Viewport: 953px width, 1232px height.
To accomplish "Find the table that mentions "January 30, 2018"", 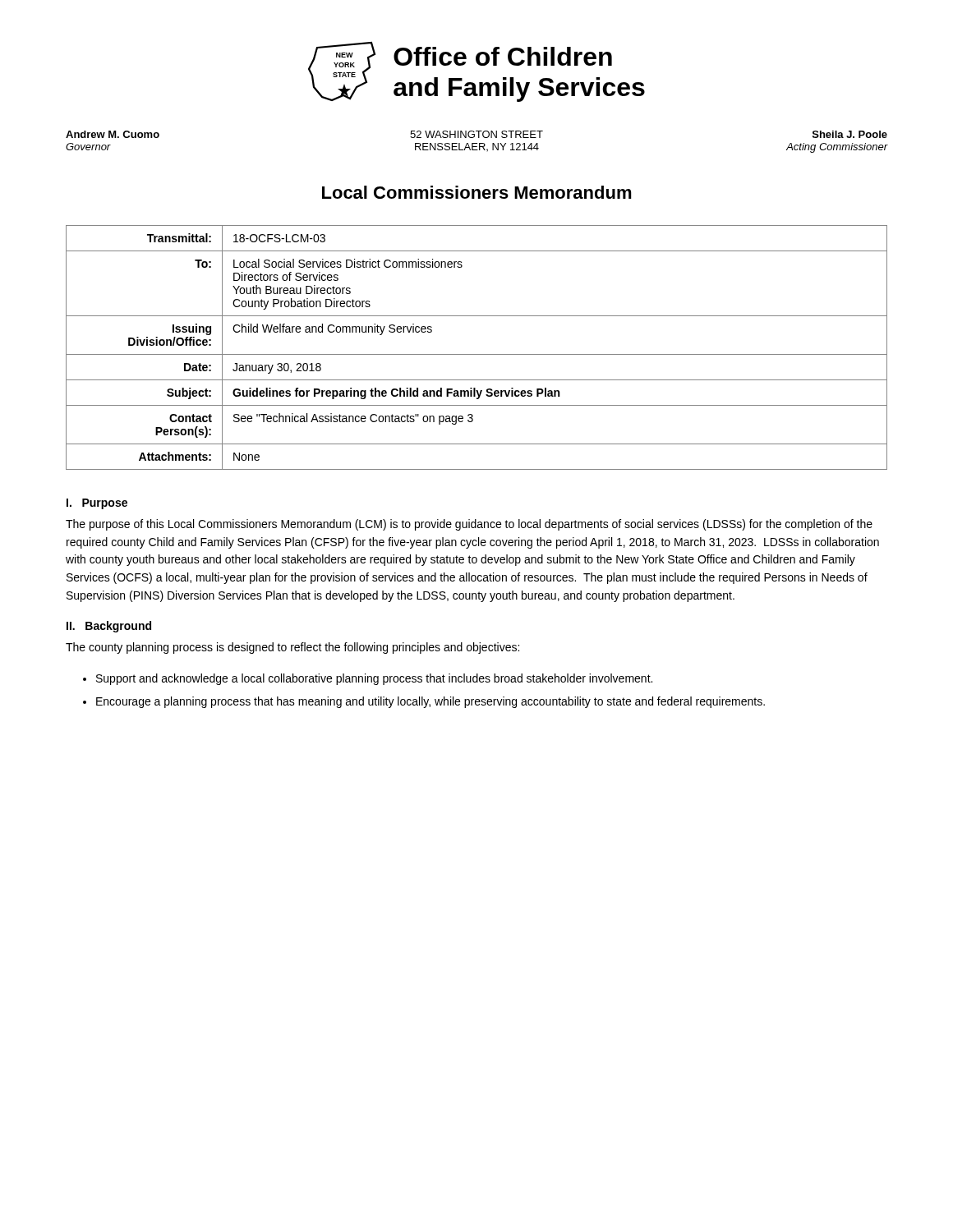I will 476,347.
